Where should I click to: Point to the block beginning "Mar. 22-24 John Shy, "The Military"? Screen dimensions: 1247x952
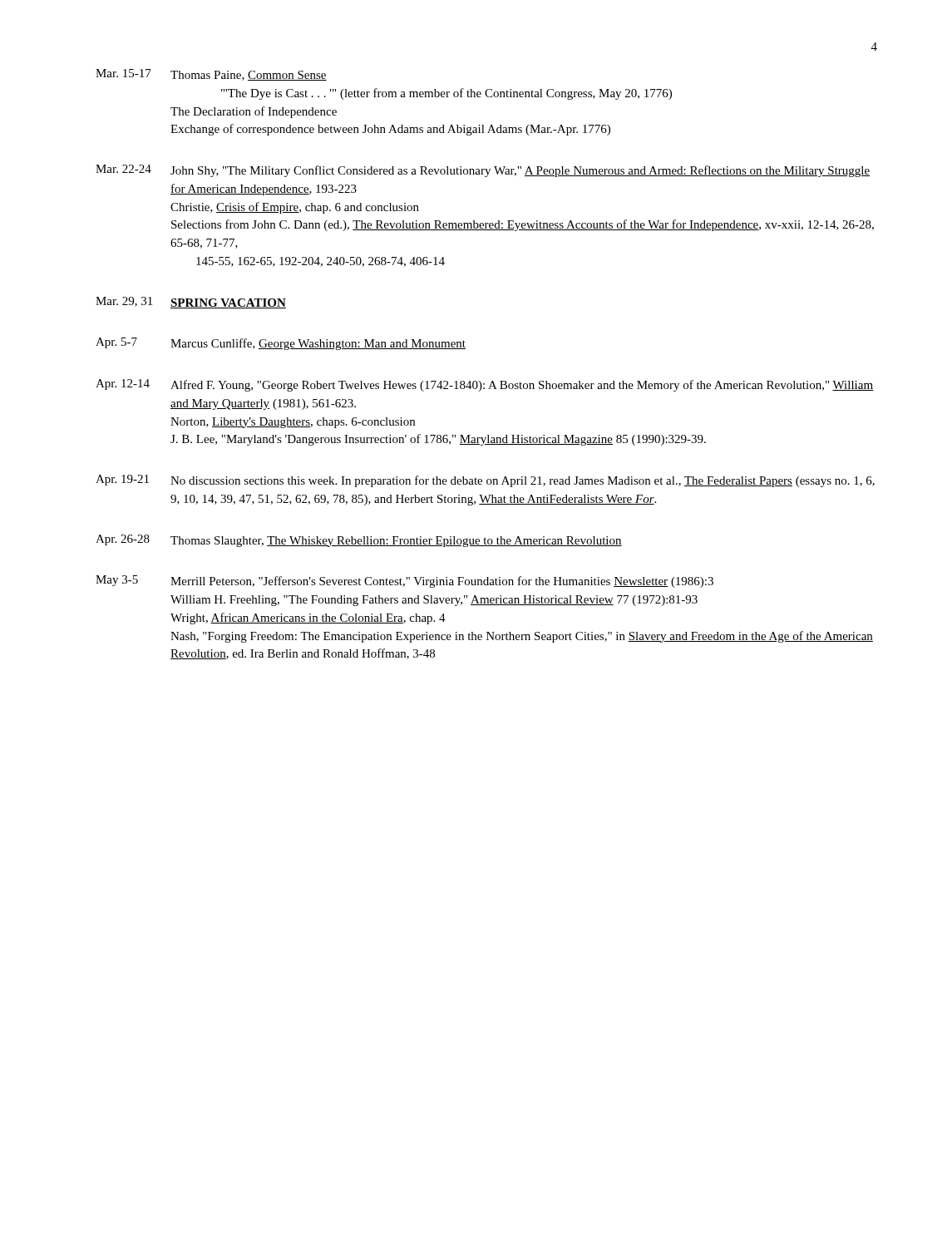486,216
